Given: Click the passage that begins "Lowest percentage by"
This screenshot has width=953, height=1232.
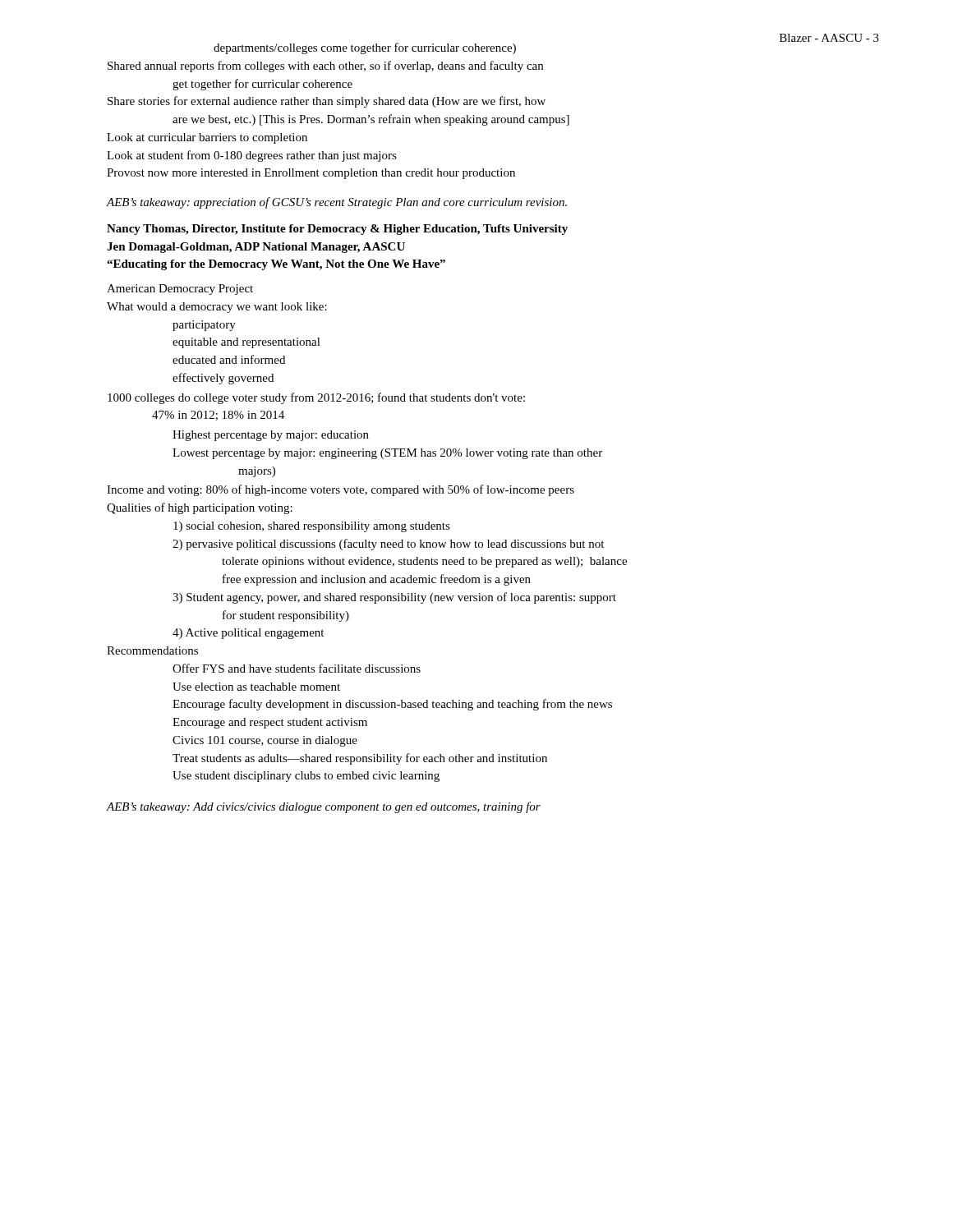Looking at the screenshot, I should tap(387, 463).
